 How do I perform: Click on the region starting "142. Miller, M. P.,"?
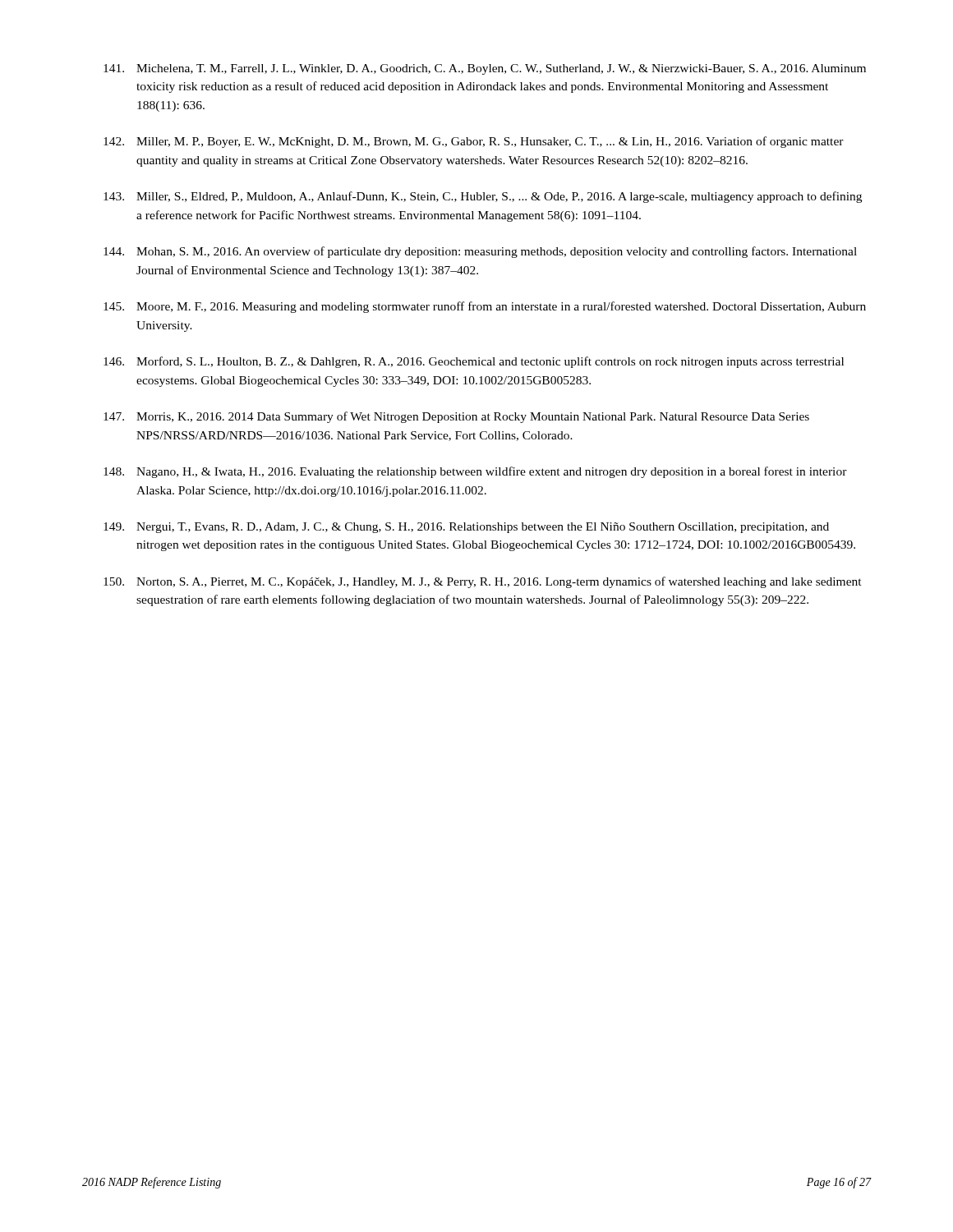476,151
